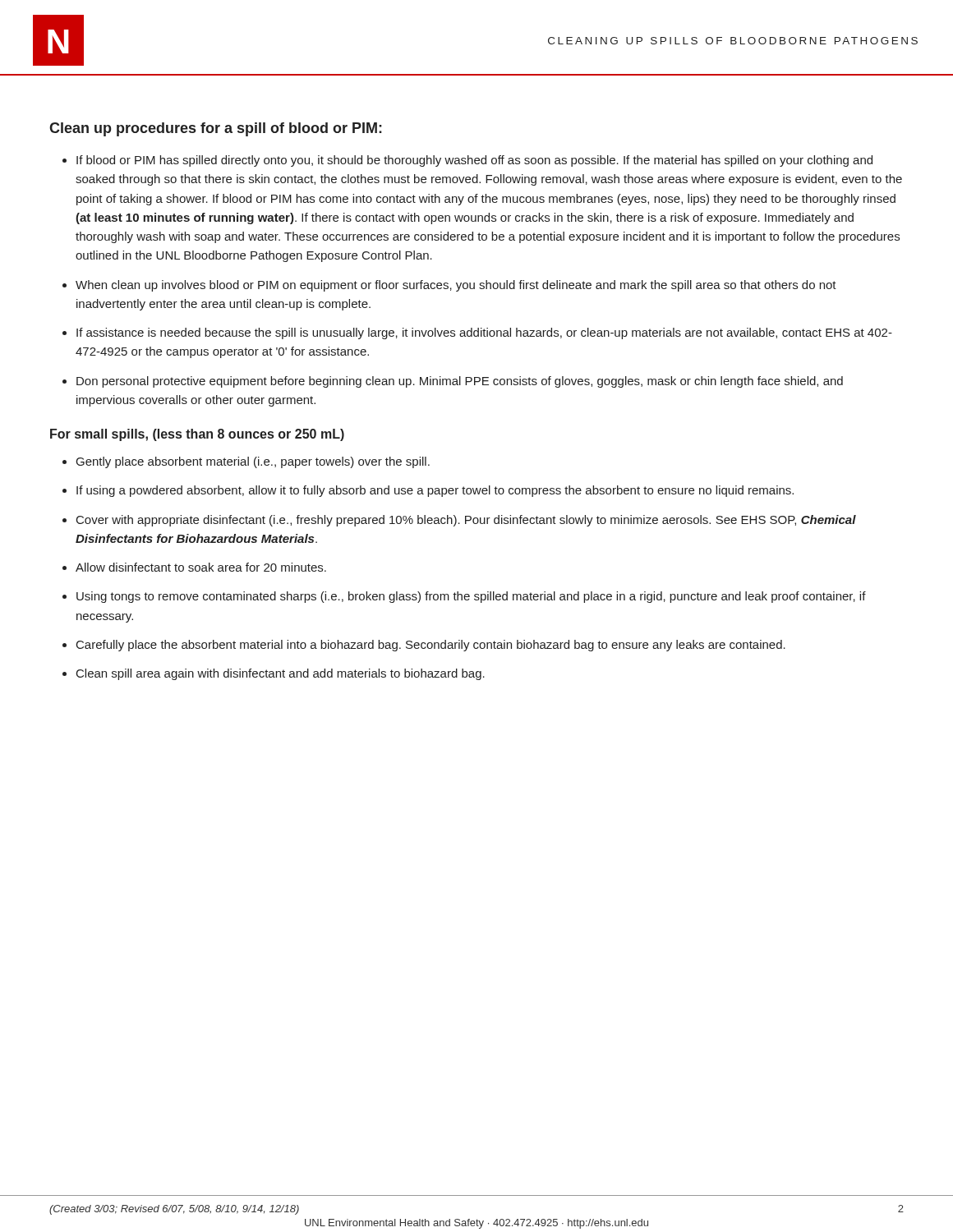Point to the block beginning "Using tongs to remove"

click(x=470, y=606)
